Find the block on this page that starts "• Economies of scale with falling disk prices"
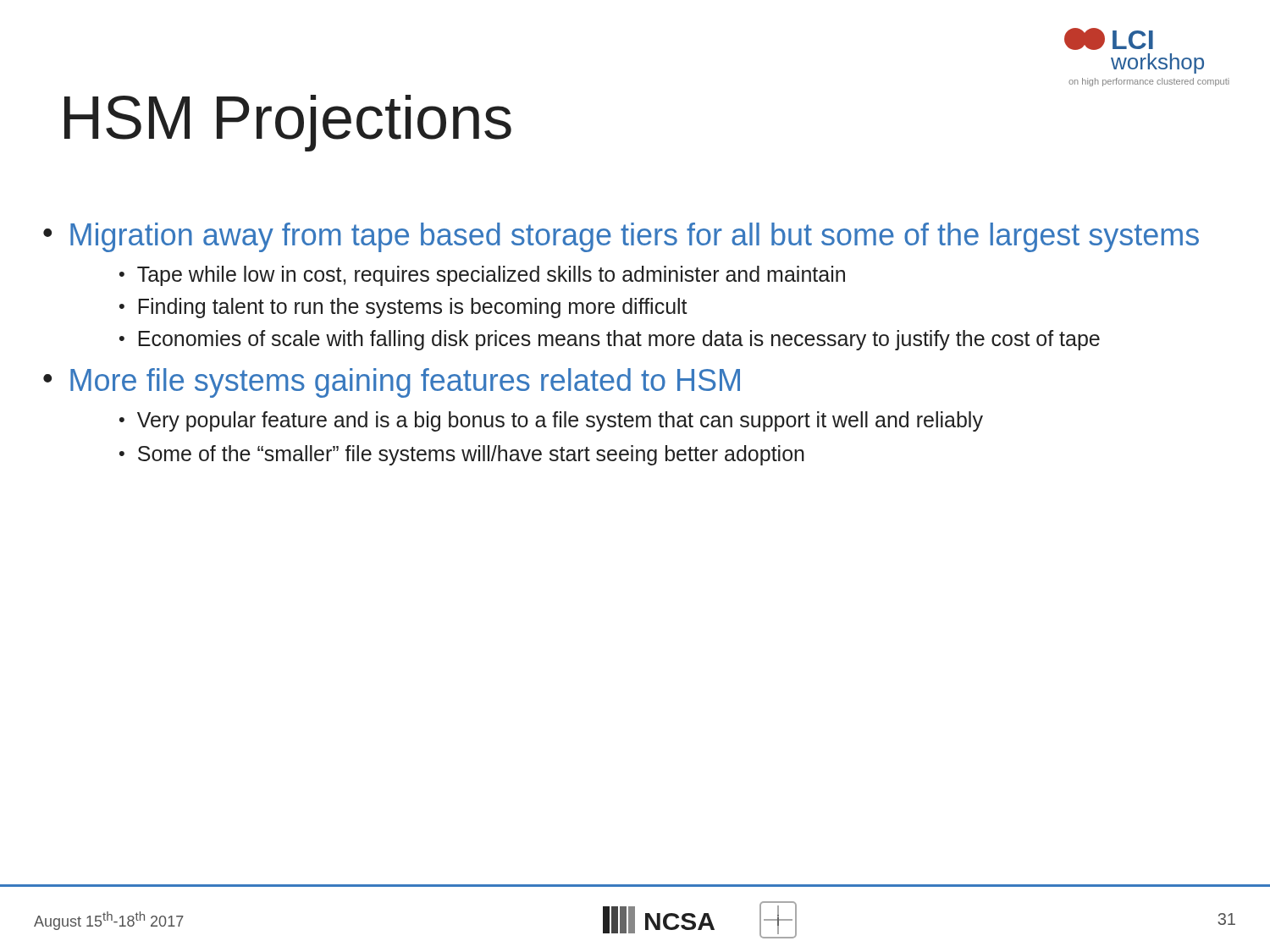Viewport: 1270px width, 952px height. tap(673, 339)
